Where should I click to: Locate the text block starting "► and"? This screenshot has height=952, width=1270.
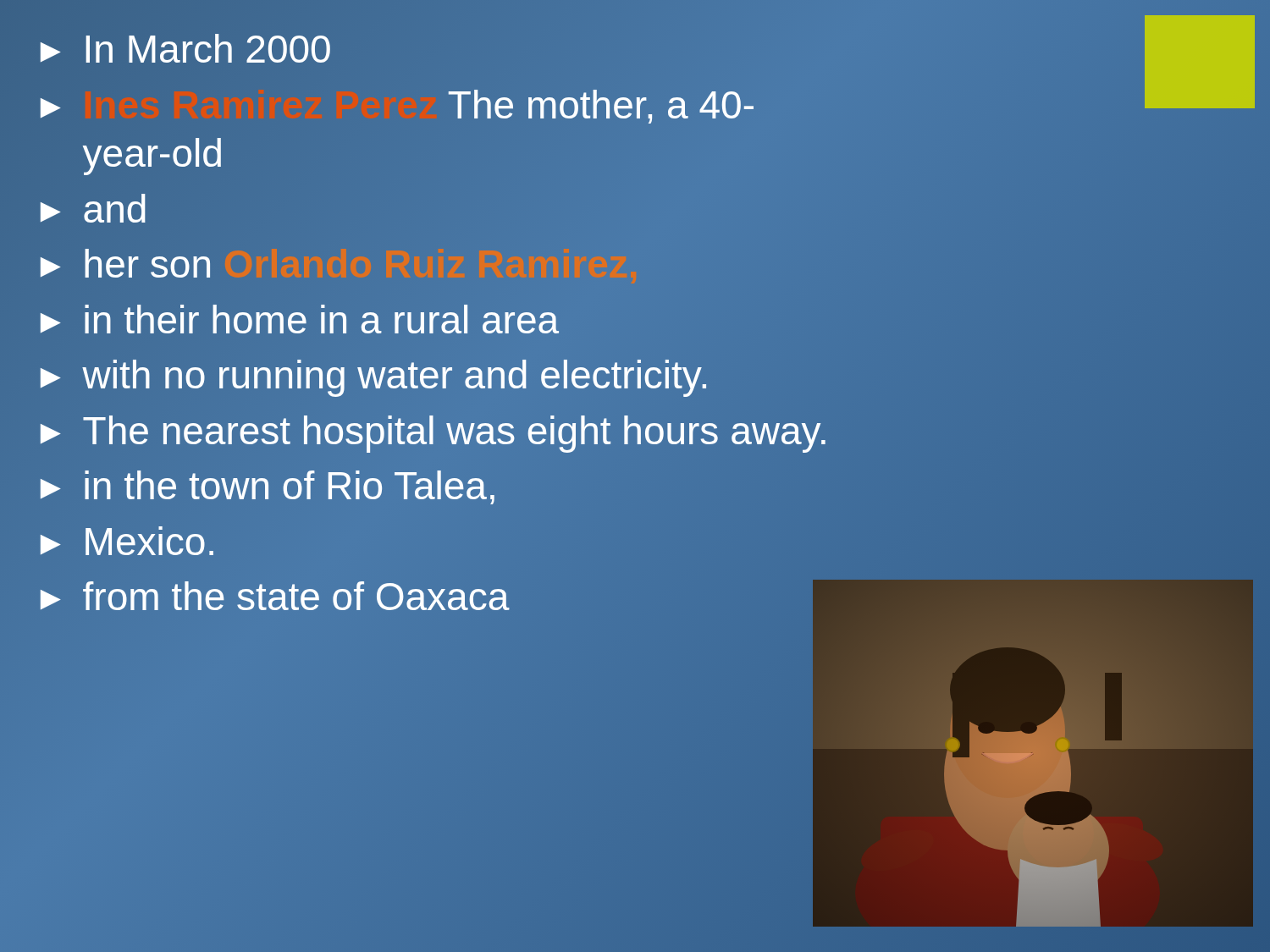(91, 209)
